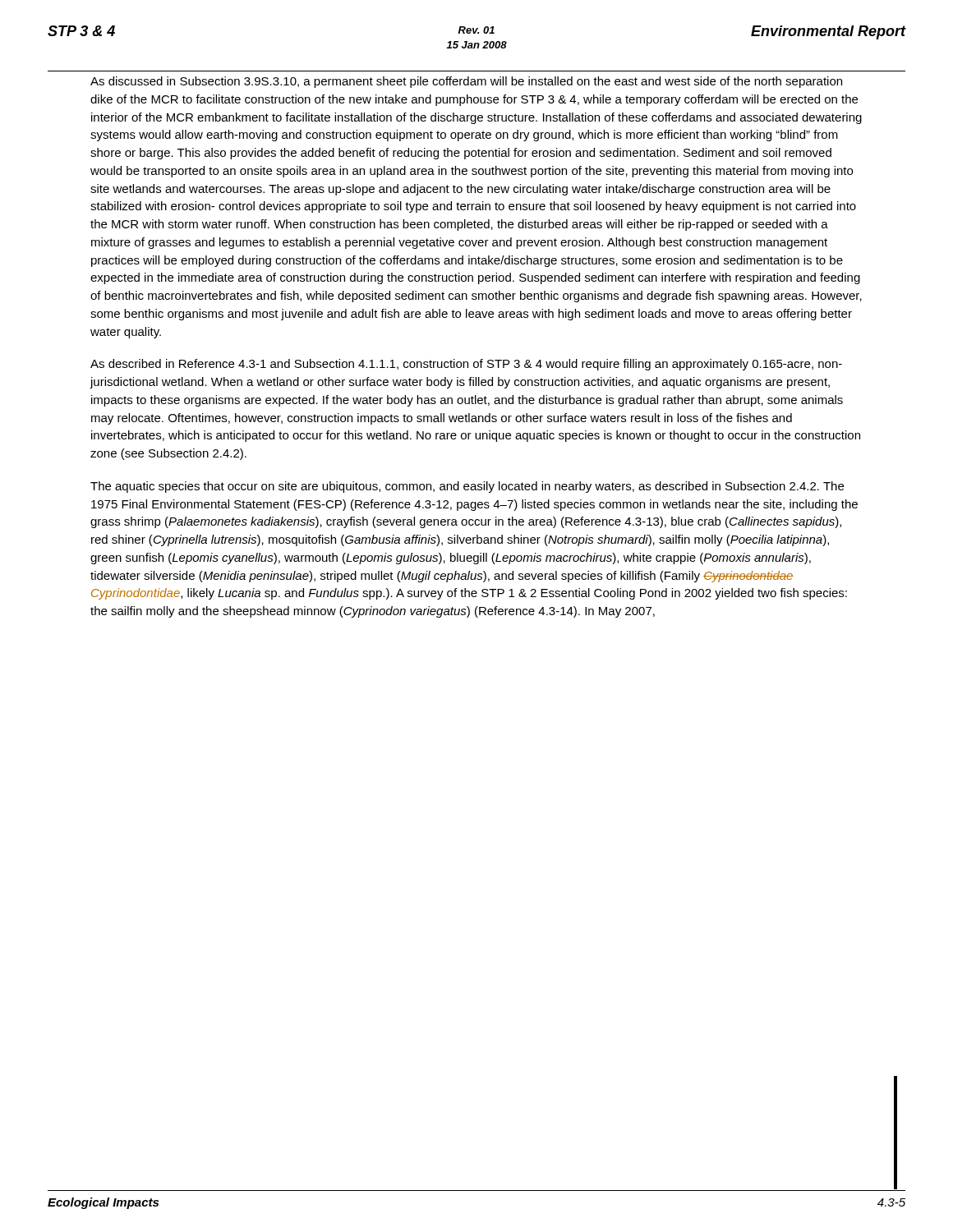Find the block on this page that starts "As discussed in Subsection 3.9S.3.10, a permanent sheet"
The width and height of the screenshot is (953, 1232).
(x=476, y=206)
